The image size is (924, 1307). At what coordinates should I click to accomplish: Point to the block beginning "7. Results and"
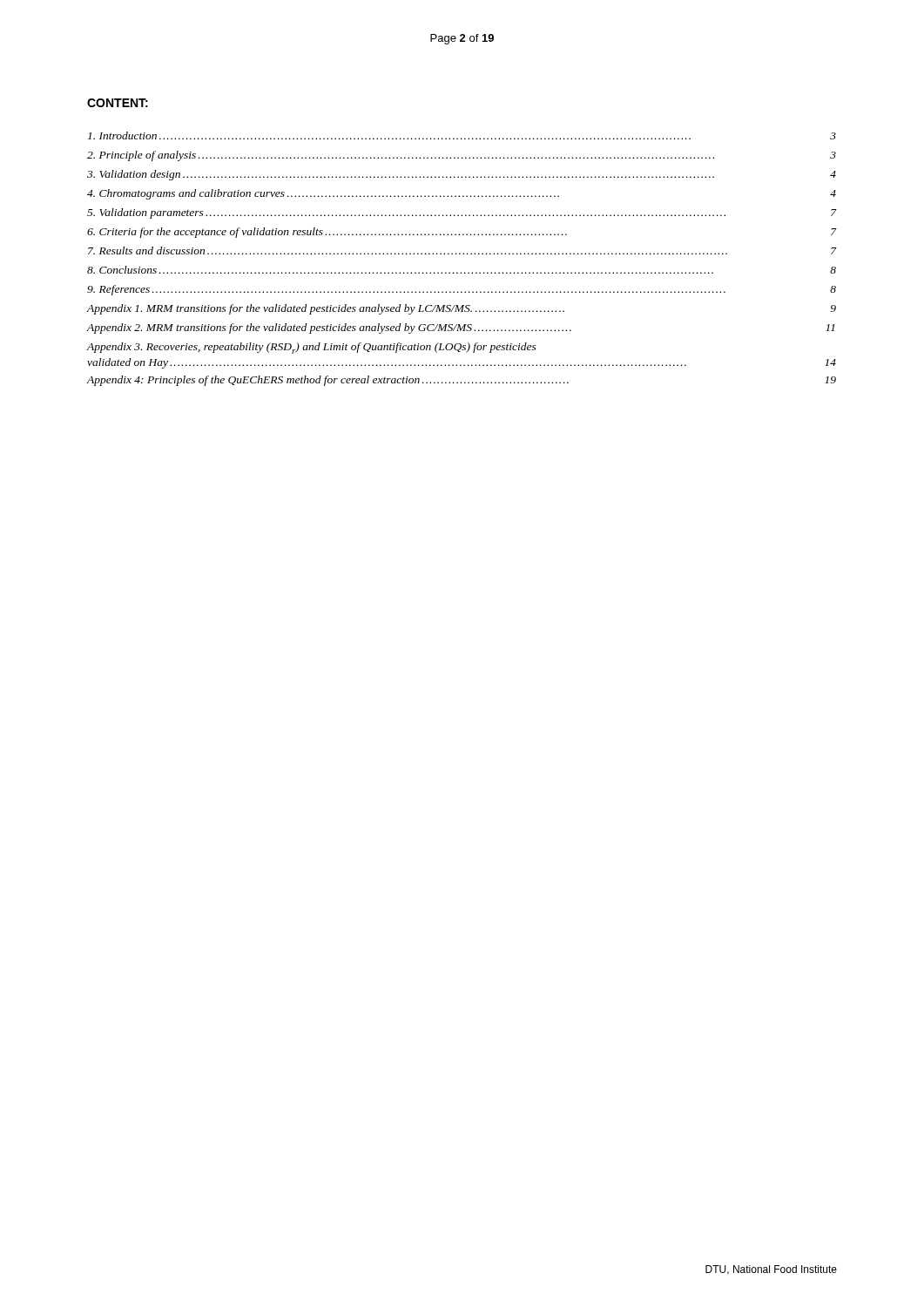(x=462, y=251)
